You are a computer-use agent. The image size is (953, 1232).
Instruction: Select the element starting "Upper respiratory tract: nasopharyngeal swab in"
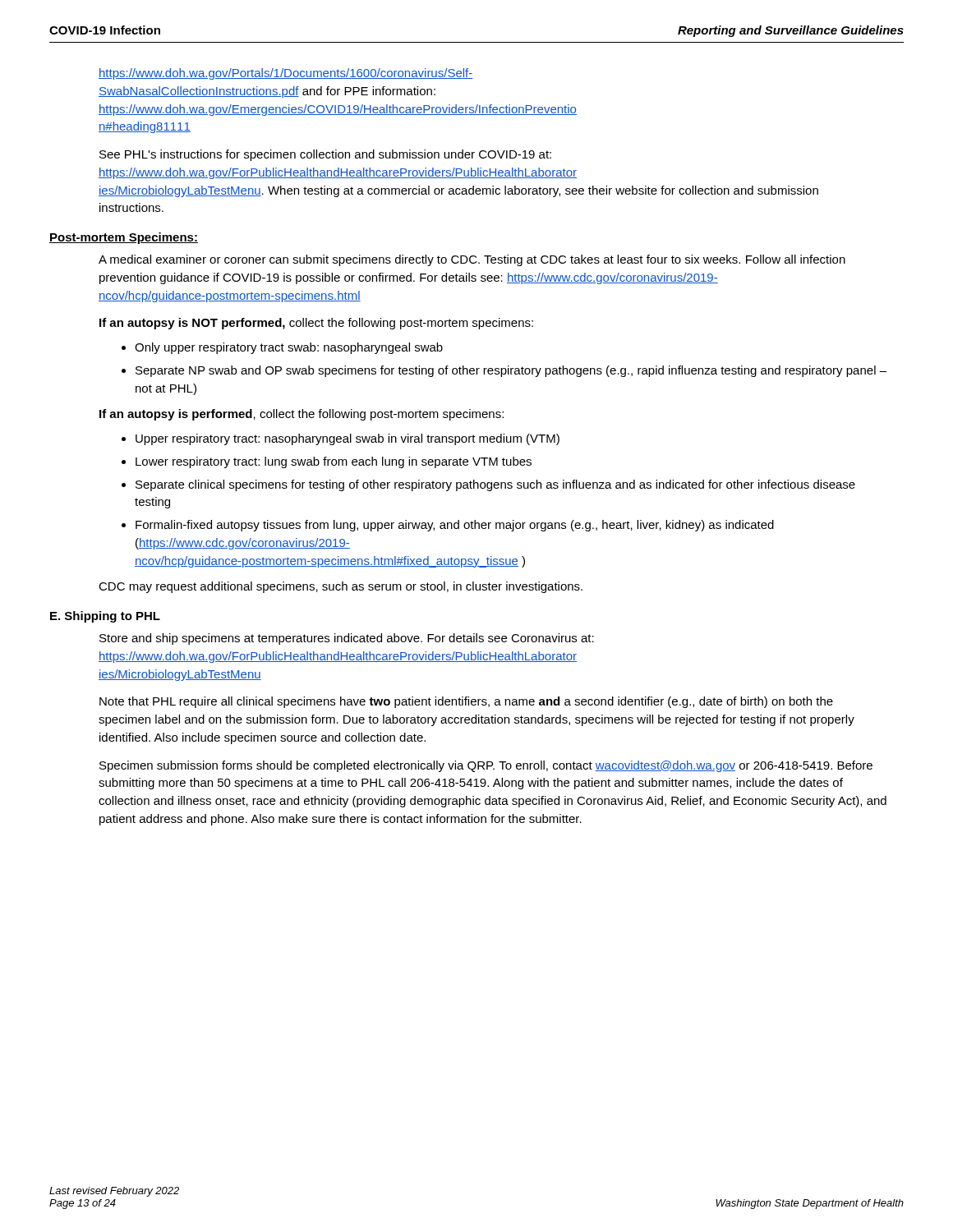tap(347, 438)
